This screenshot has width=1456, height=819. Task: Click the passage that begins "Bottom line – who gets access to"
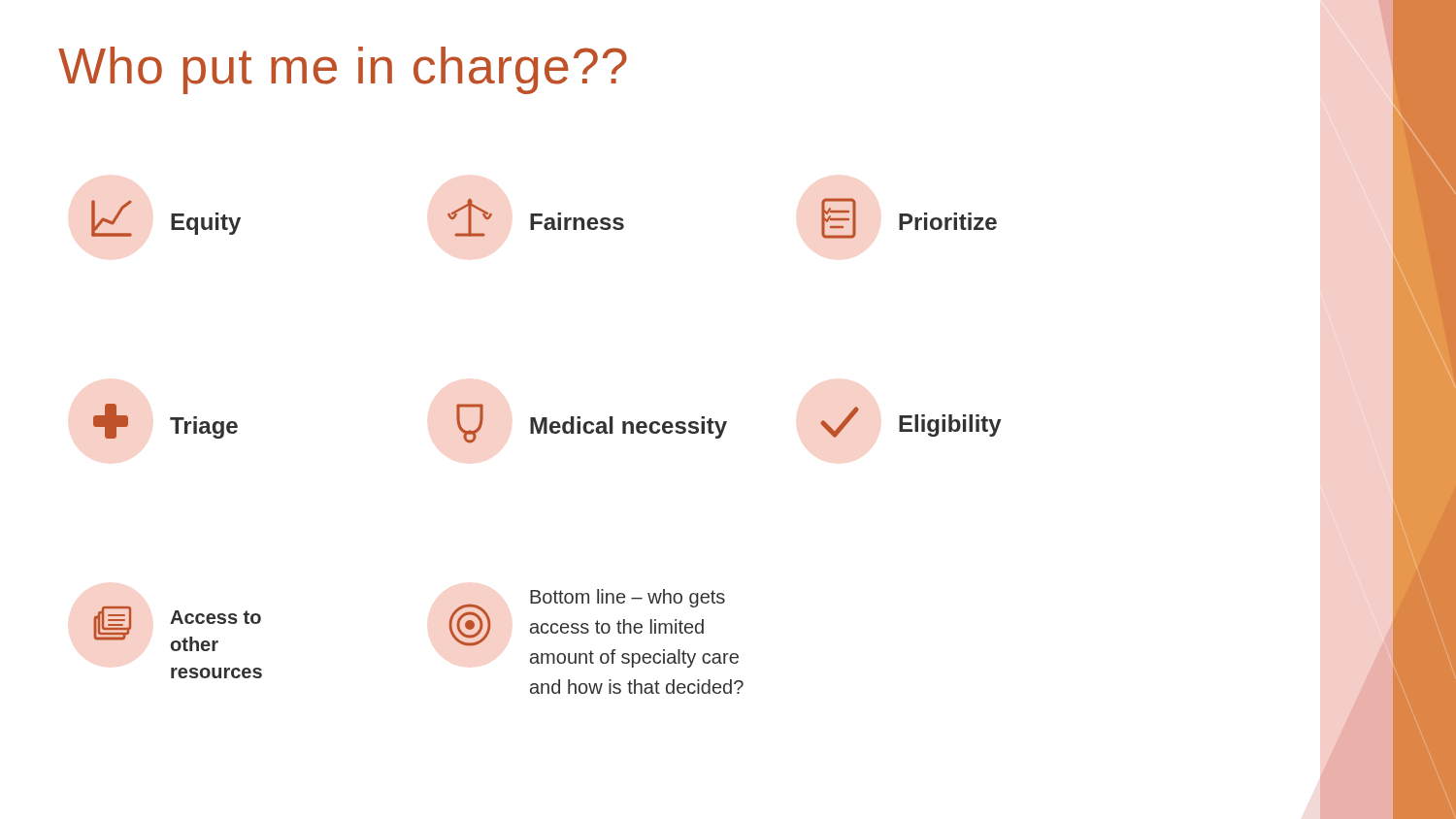(636, 642)
